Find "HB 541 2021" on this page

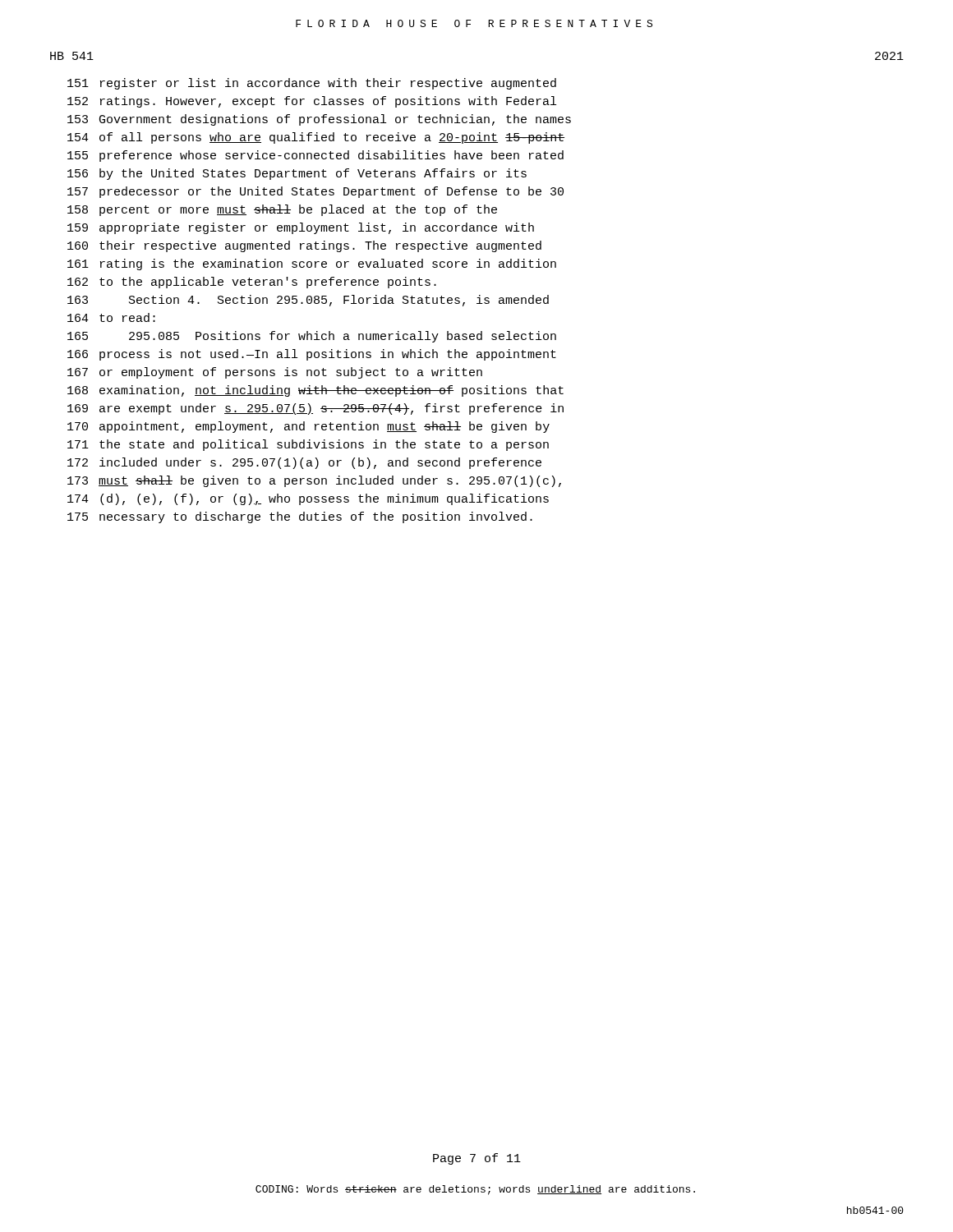tap(75, 55)
